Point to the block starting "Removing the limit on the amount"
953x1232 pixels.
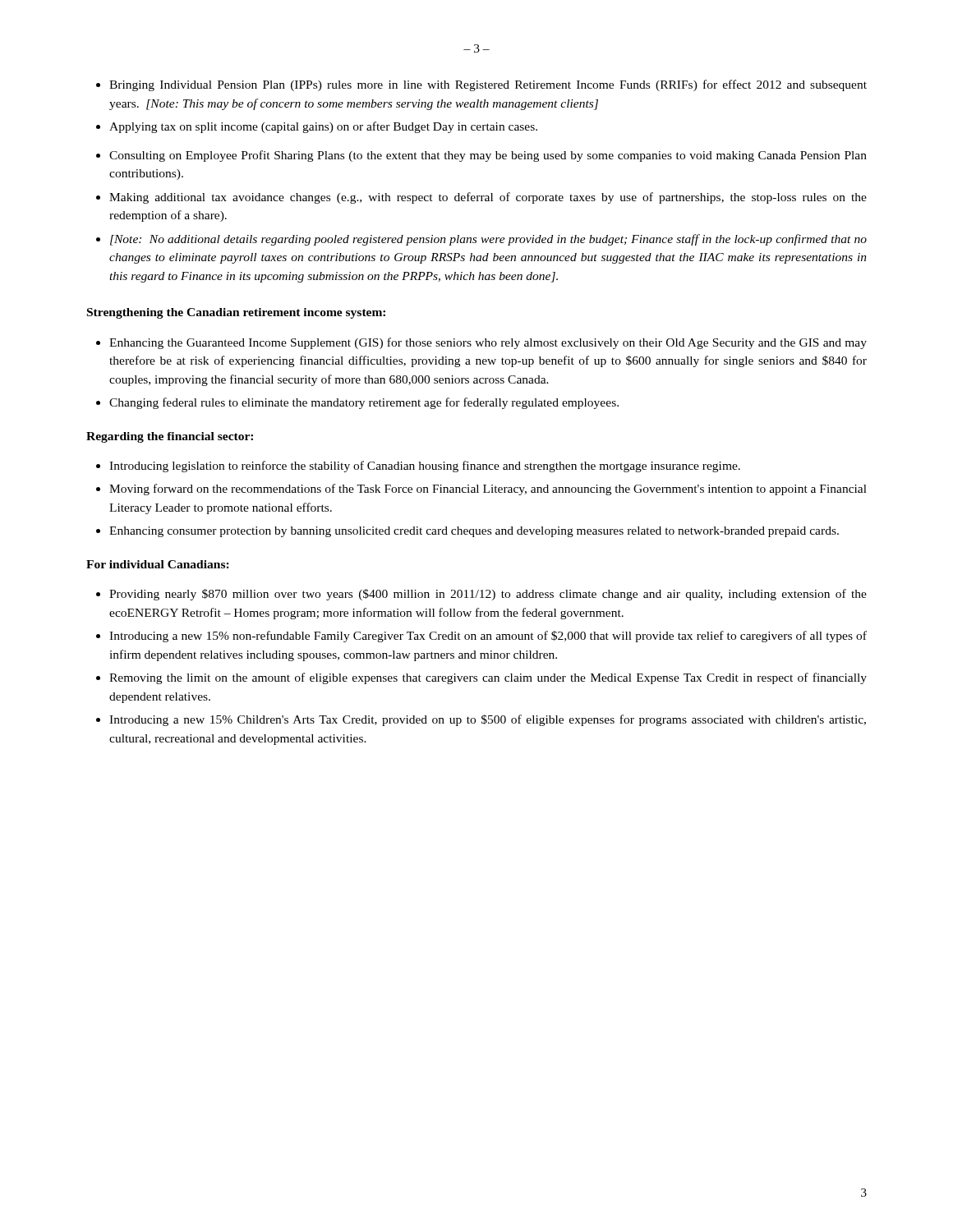tap(488, 687)
